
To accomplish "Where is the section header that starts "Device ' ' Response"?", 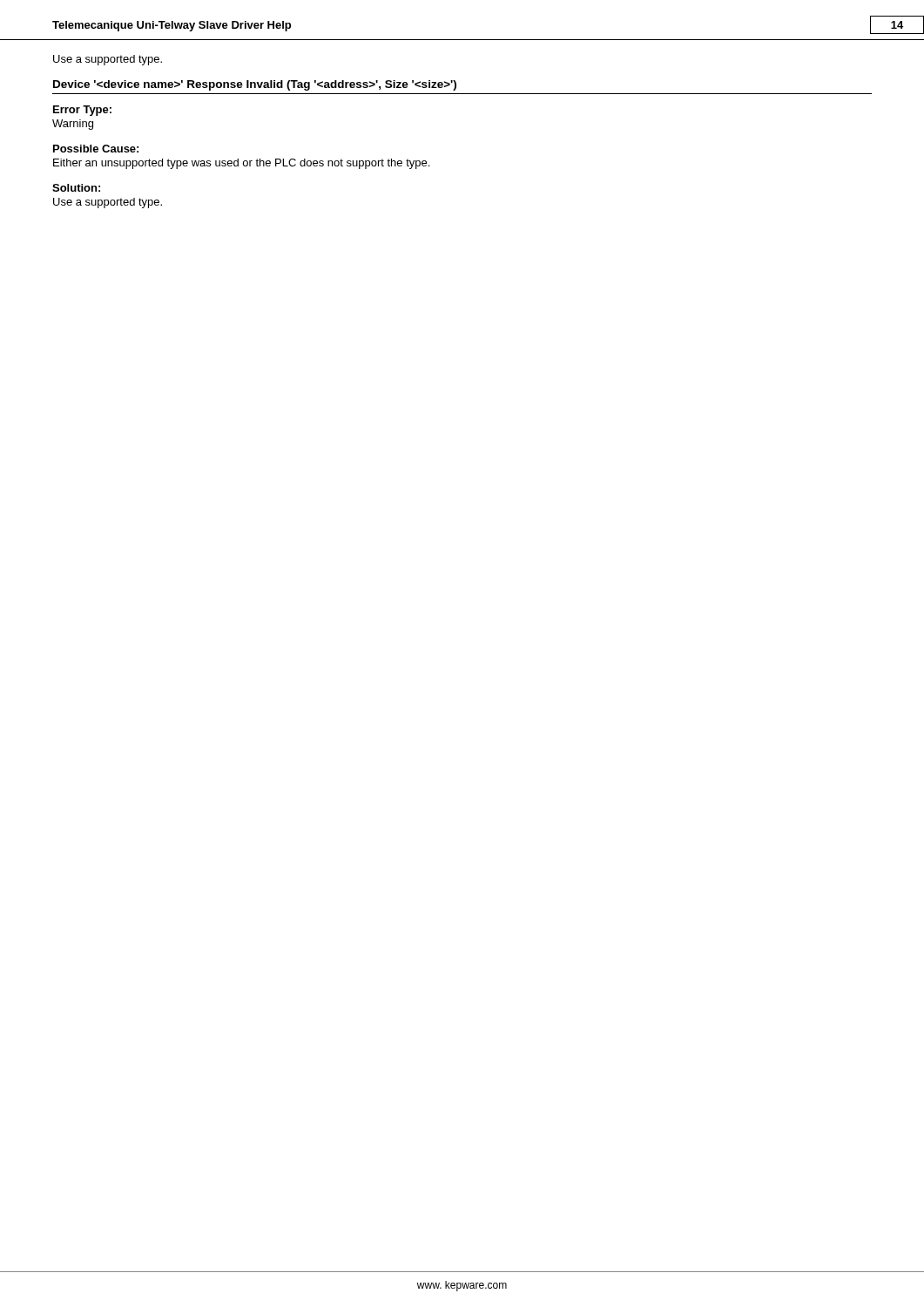I will [255, 84].
